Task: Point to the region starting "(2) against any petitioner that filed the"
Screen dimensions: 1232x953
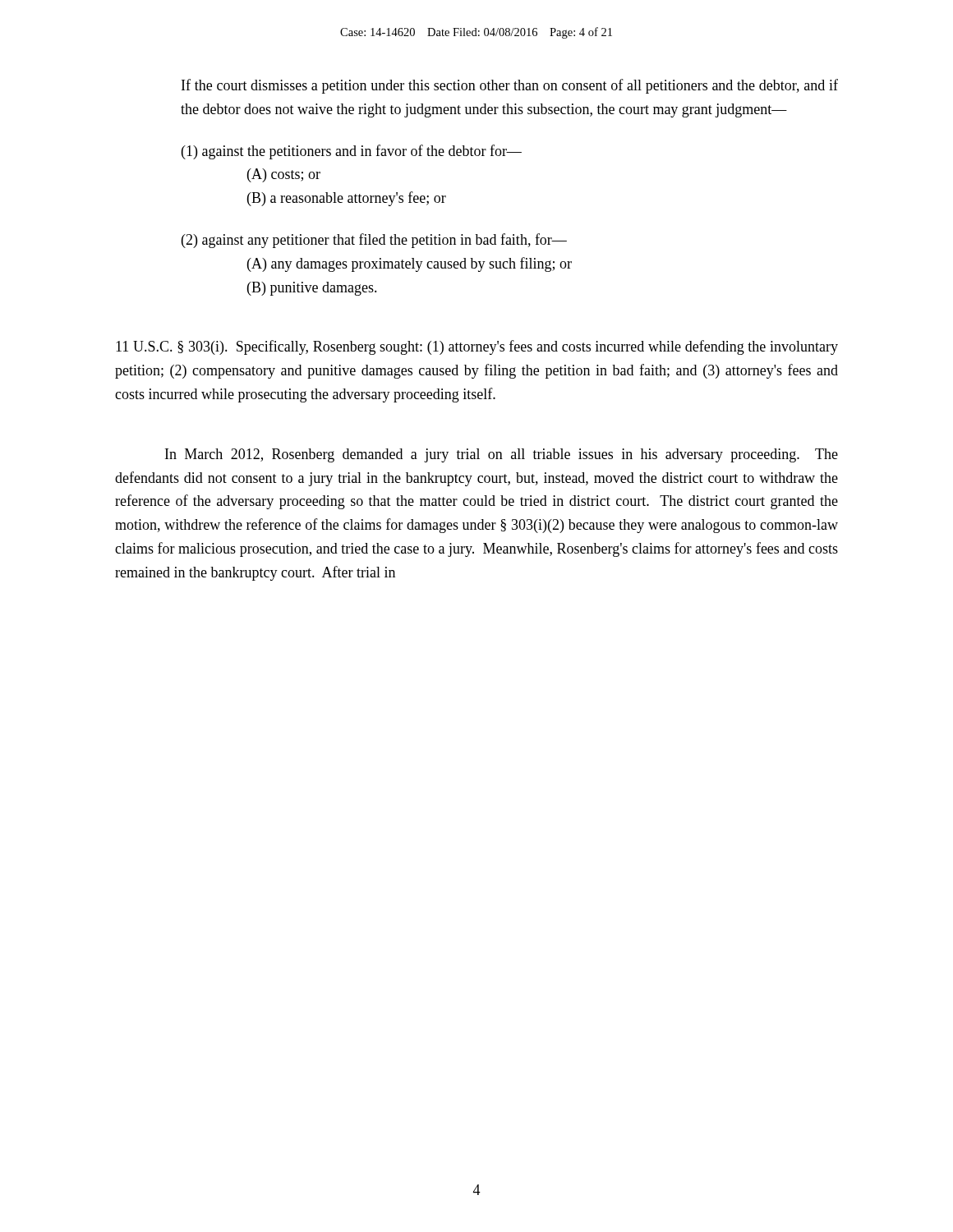Action: click(x=509, y=265)
